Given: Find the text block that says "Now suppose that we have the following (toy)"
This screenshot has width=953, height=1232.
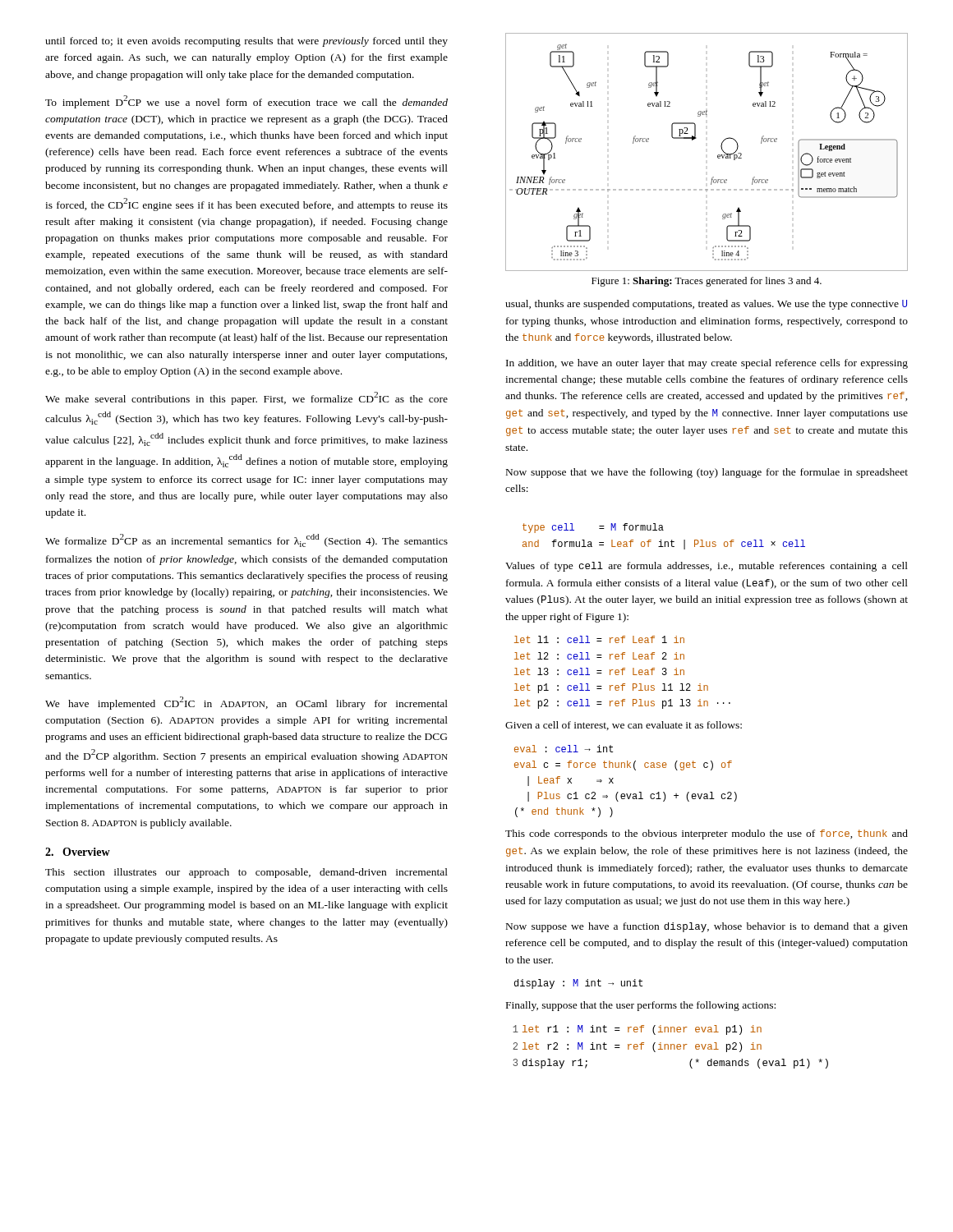Looking at the screenshot, I should click(x=707, y=480).
